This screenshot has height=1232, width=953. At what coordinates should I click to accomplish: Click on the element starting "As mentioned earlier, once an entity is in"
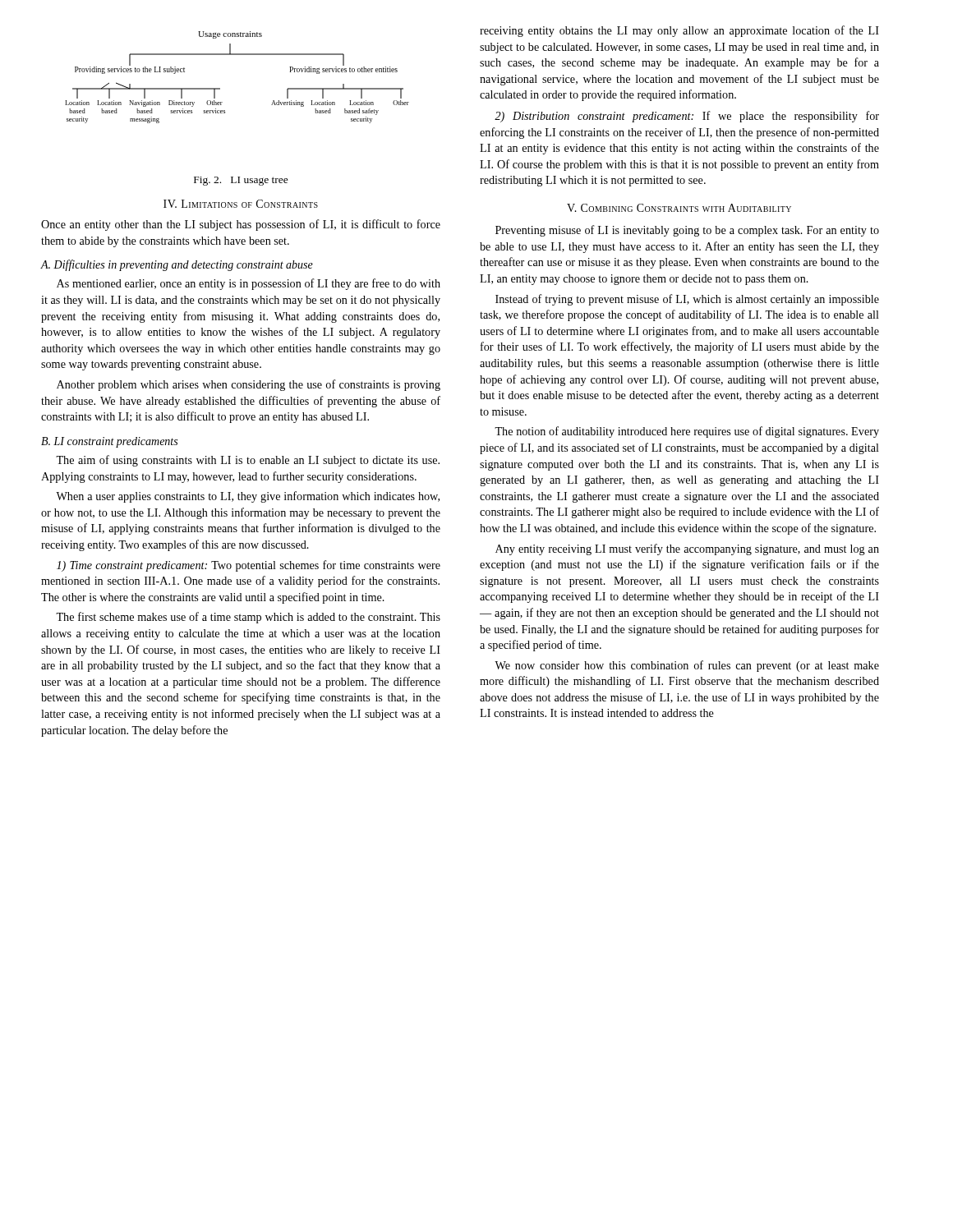pos(241,324)
